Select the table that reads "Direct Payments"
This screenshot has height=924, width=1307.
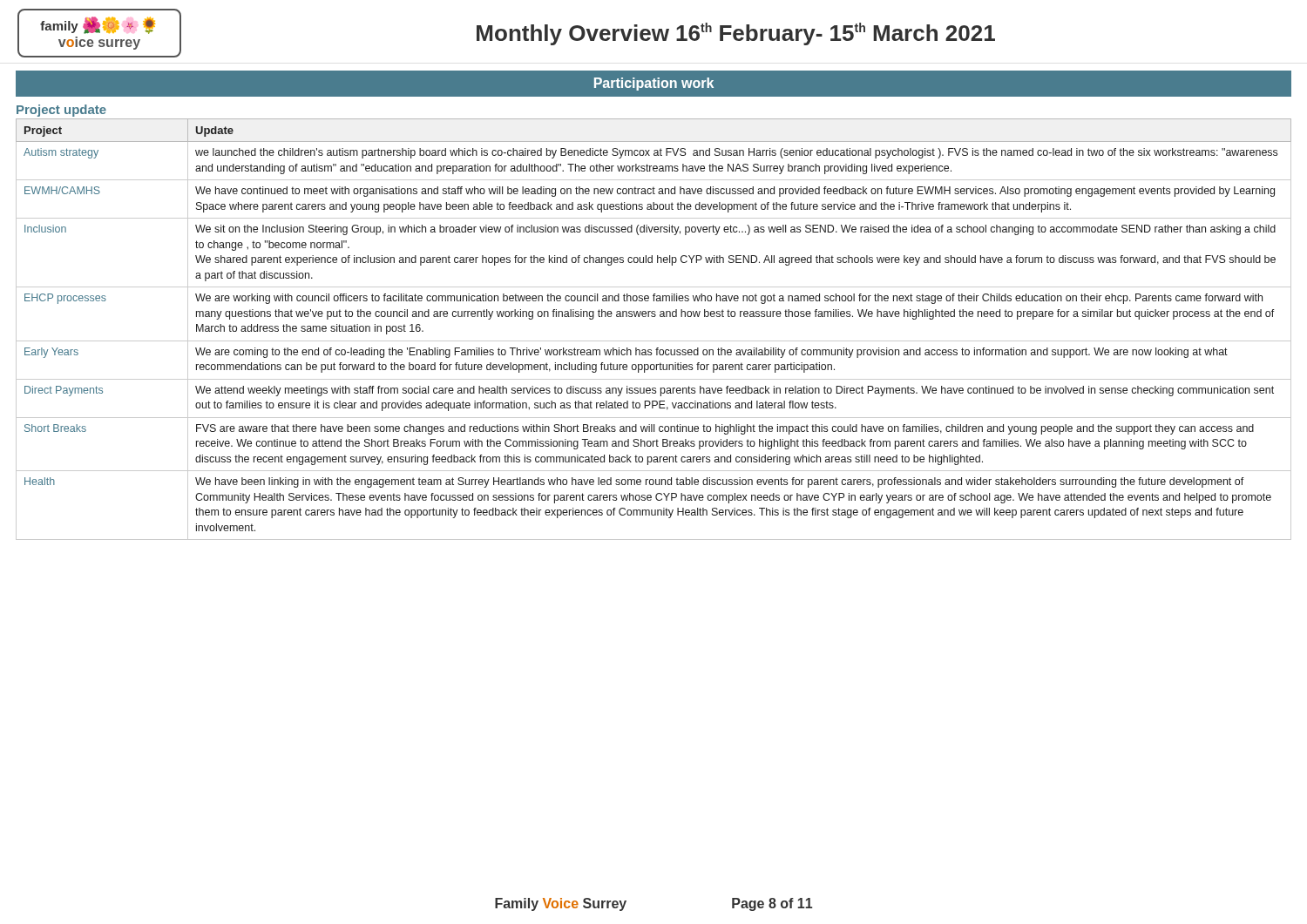pyautogui.click(x=654, y=329)
